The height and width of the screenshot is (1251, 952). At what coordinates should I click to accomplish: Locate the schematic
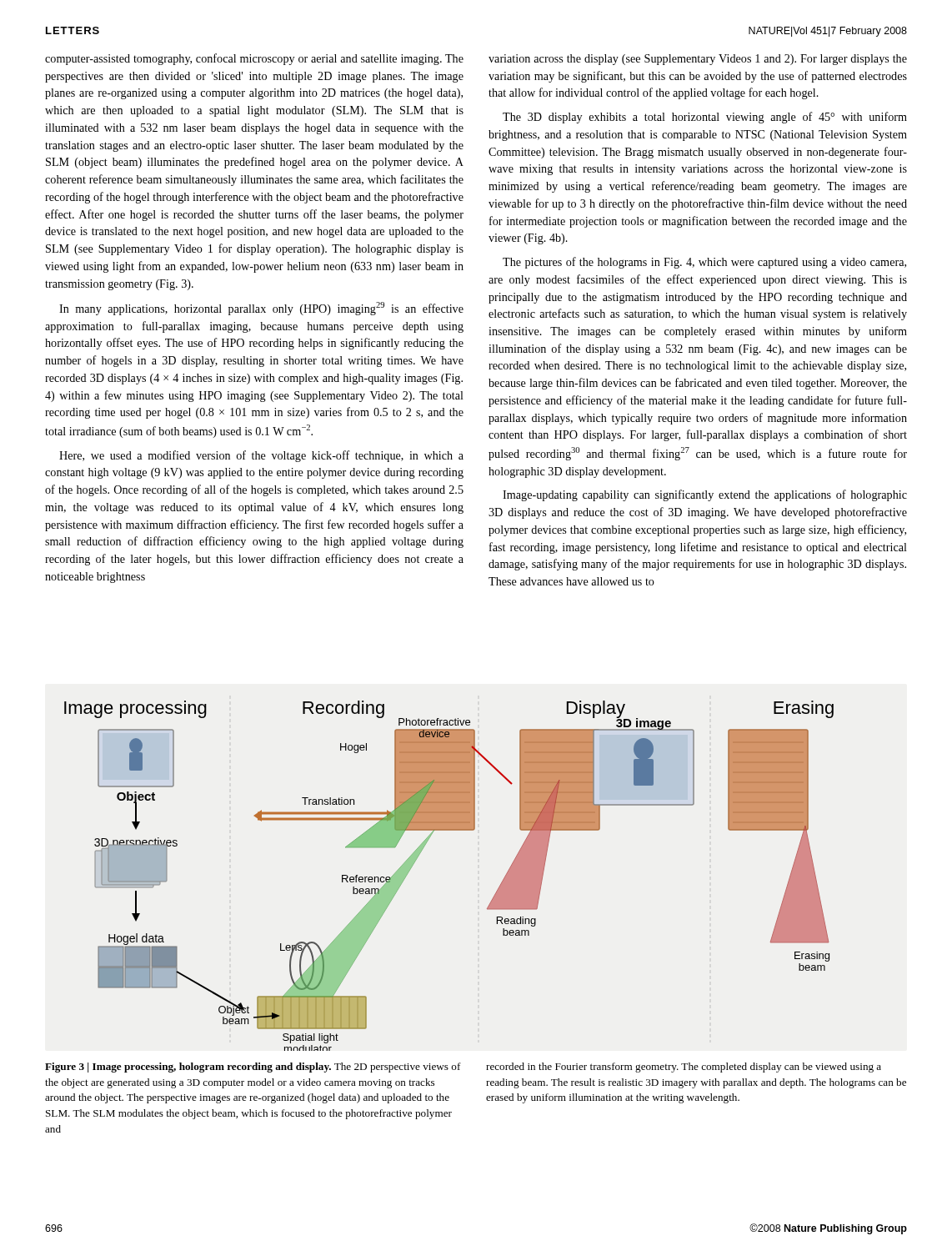476,867
